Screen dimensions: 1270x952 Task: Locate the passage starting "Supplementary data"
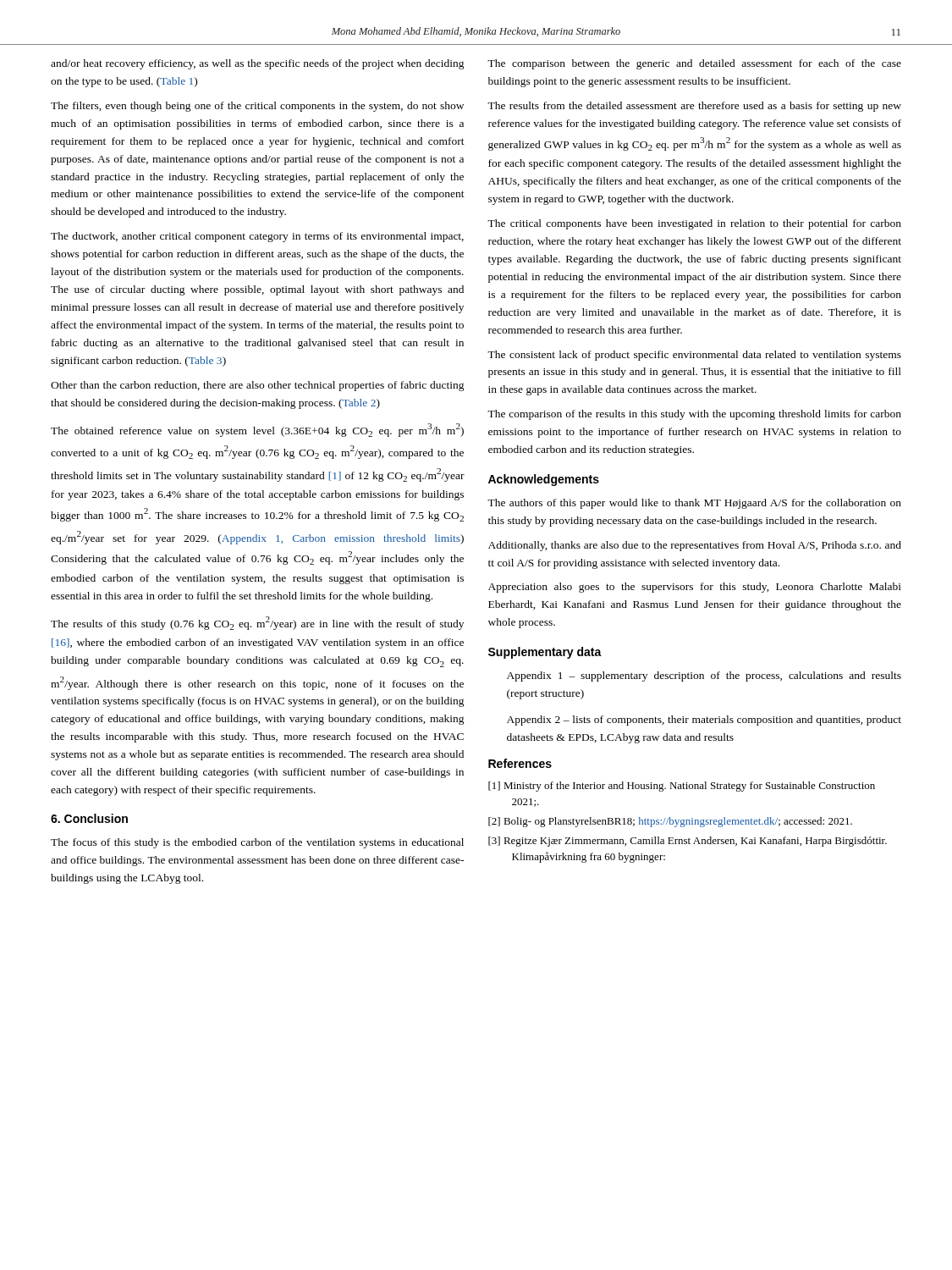pyautogui.click(x=544, y=652)
